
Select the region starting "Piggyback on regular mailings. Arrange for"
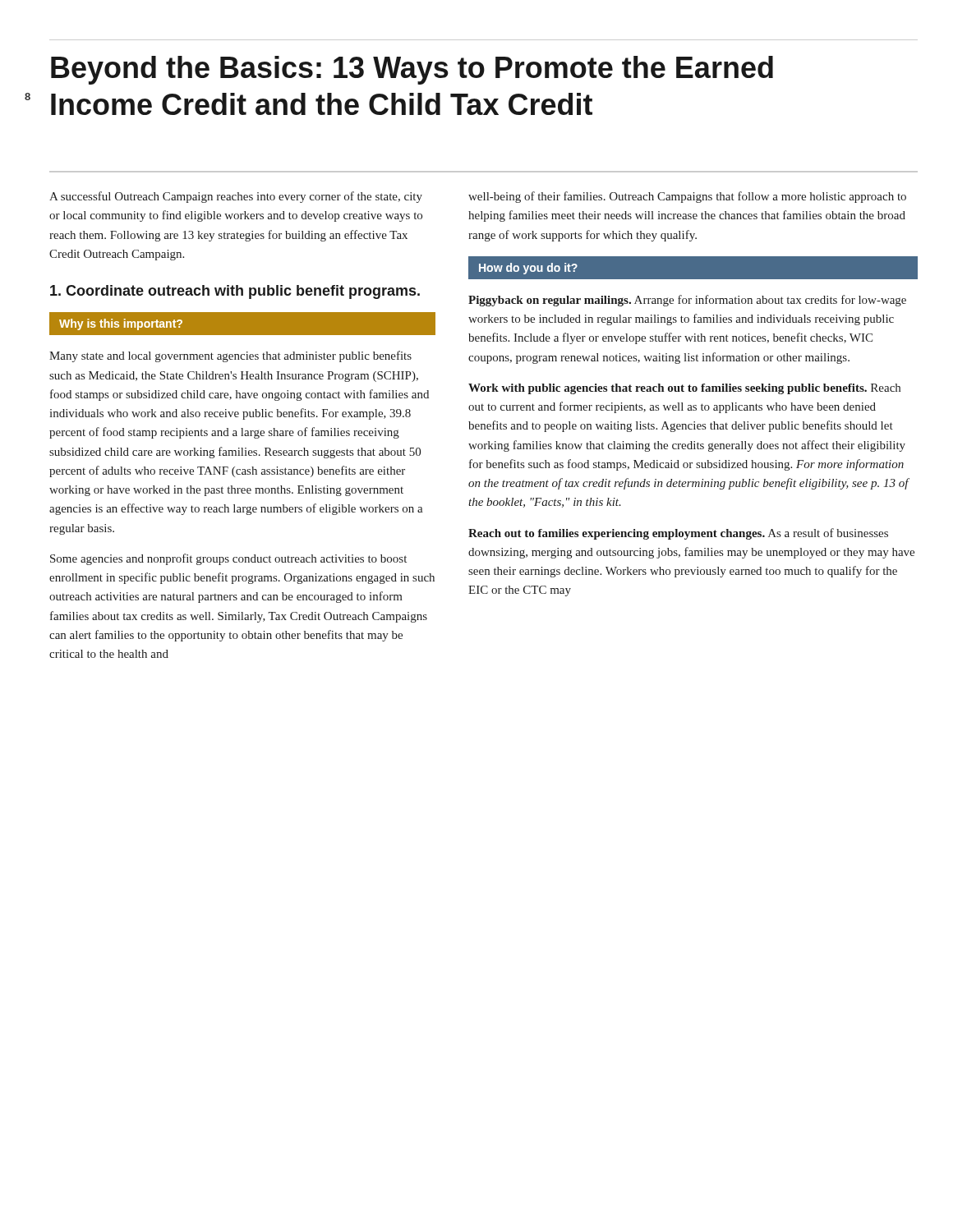pos(693,329)
